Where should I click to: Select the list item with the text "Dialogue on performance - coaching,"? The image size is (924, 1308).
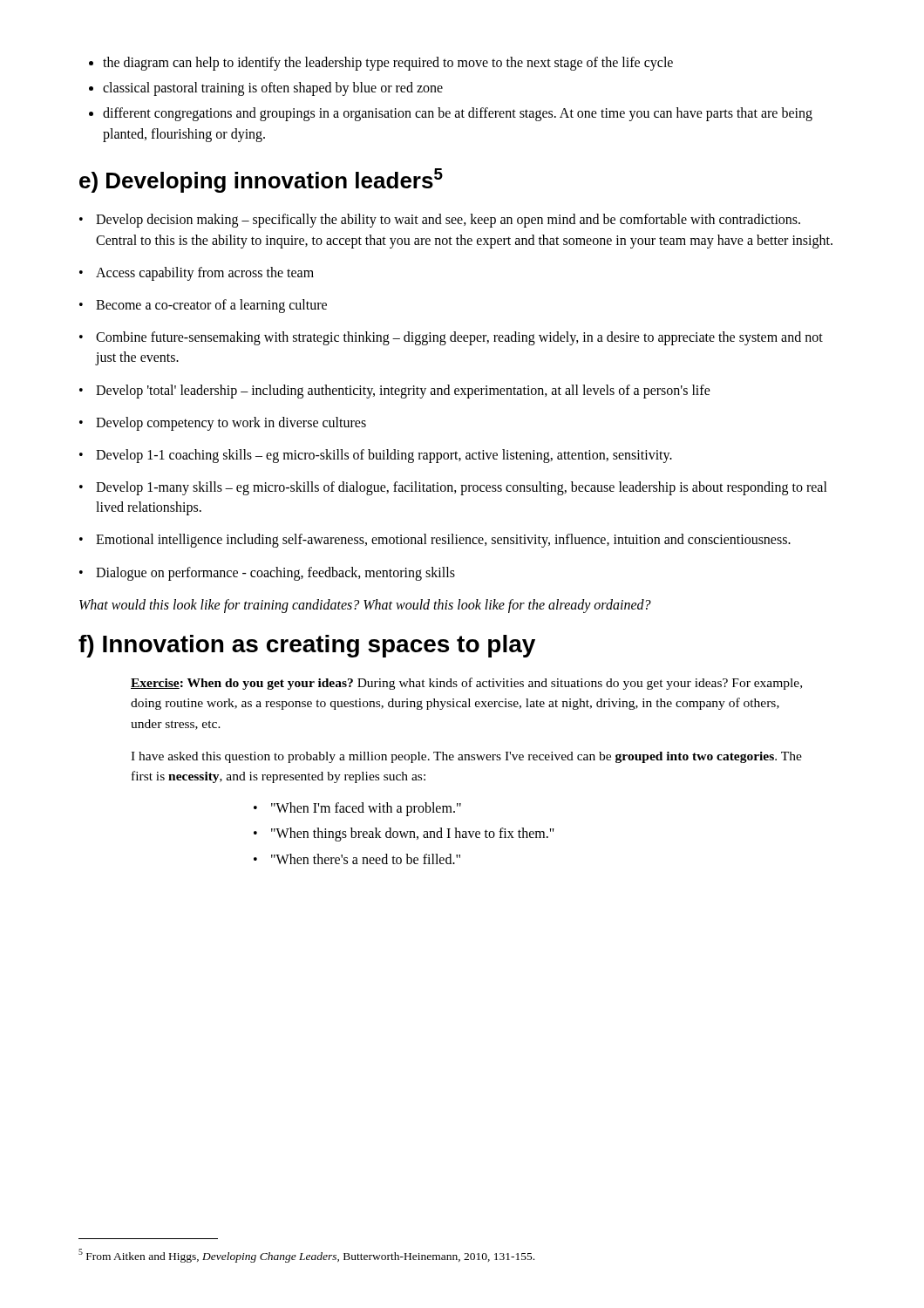(275, 572)
